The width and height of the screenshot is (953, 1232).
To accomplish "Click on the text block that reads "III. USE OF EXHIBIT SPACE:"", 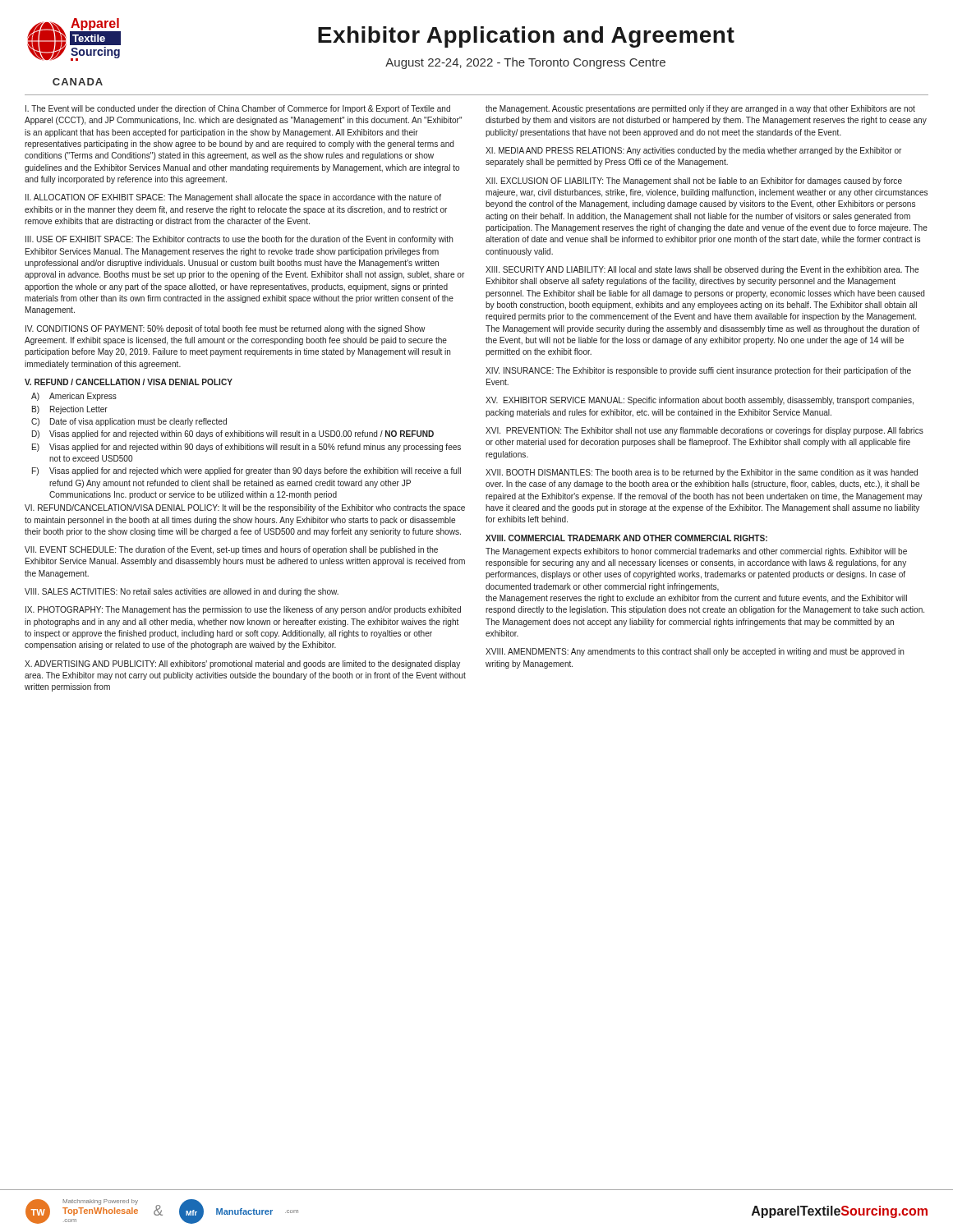I will point(245,275).
